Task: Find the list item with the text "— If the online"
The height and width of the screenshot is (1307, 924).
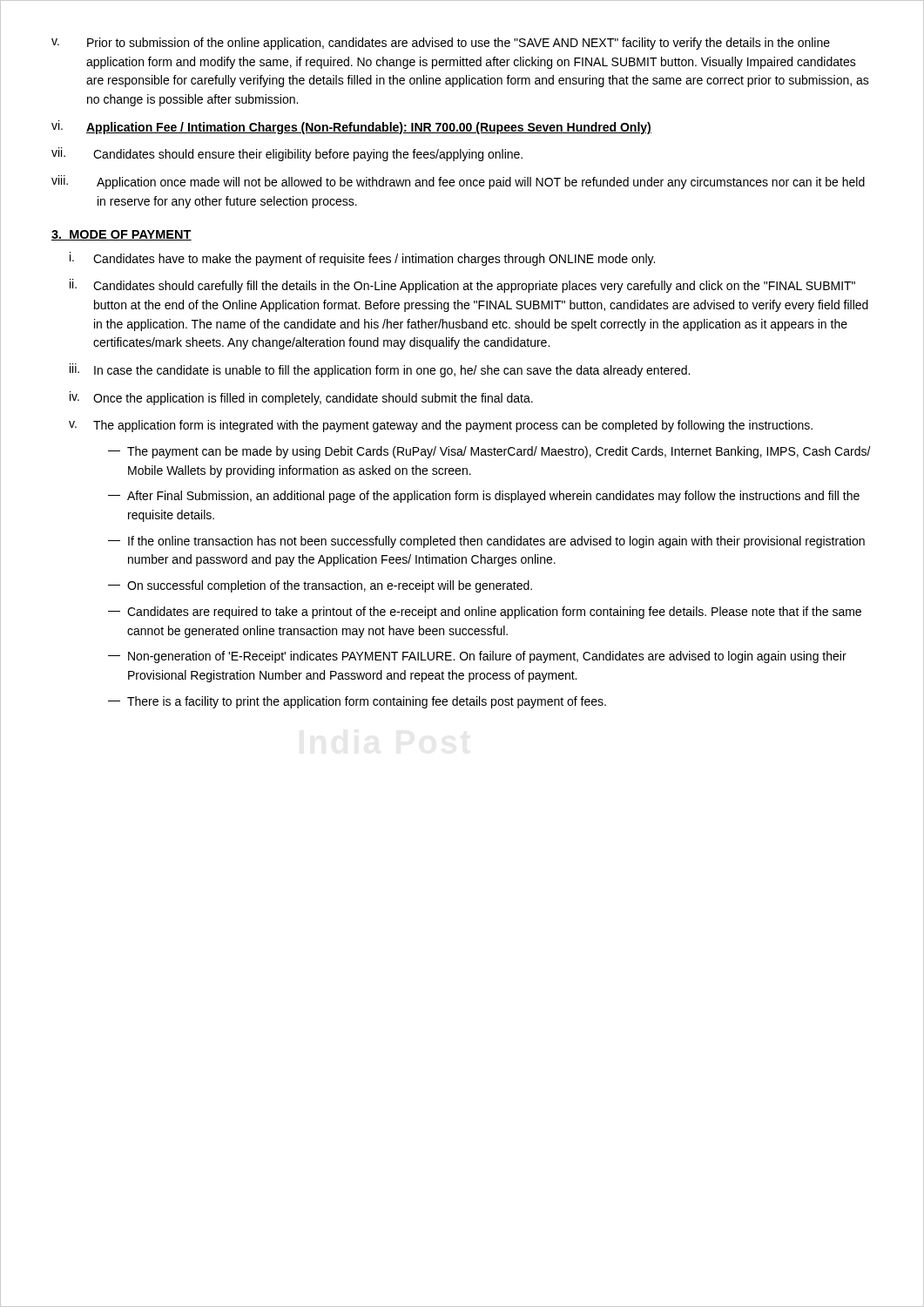Action: (490, 551)
